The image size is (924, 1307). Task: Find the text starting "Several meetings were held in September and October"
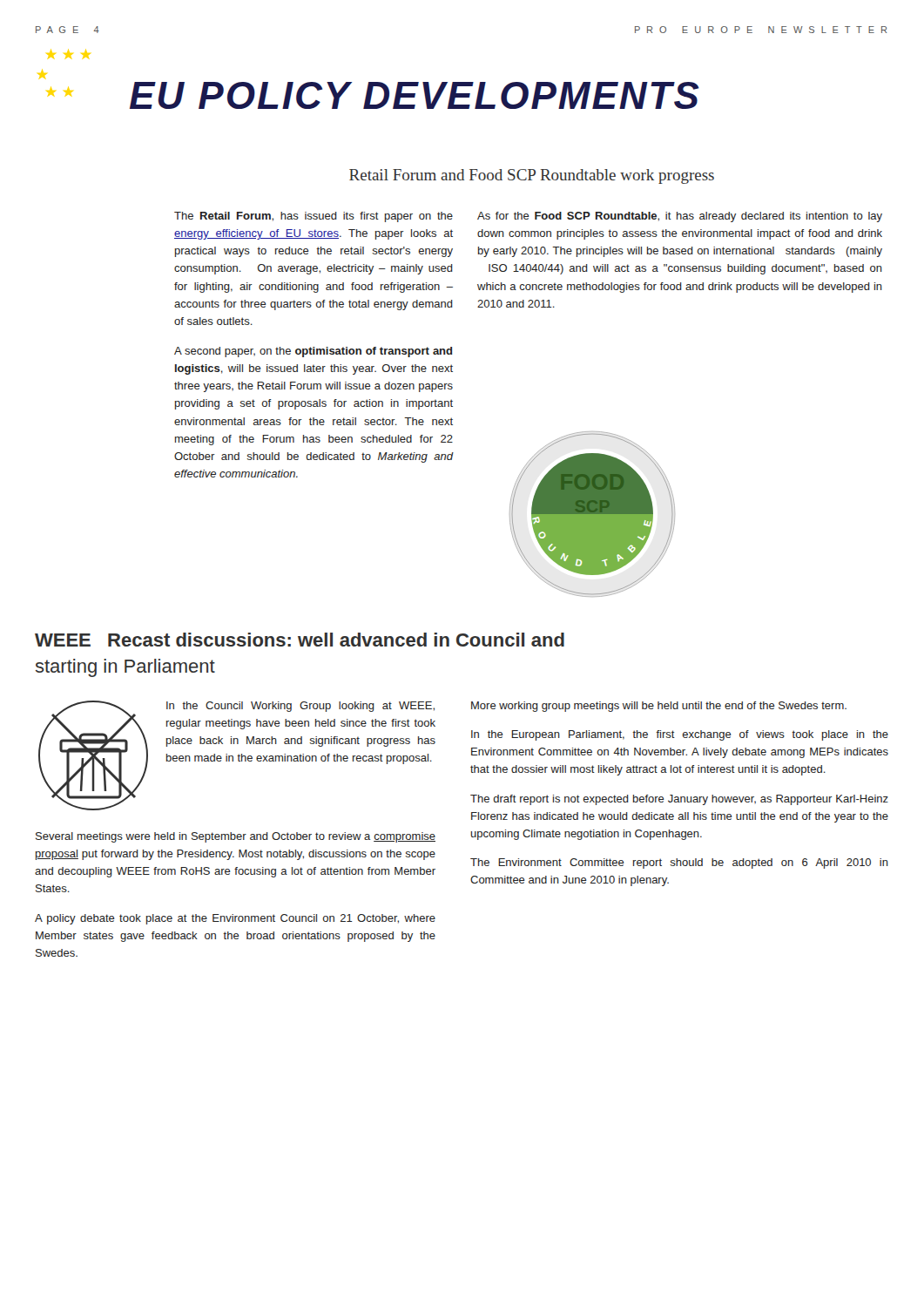click(236, 837)
